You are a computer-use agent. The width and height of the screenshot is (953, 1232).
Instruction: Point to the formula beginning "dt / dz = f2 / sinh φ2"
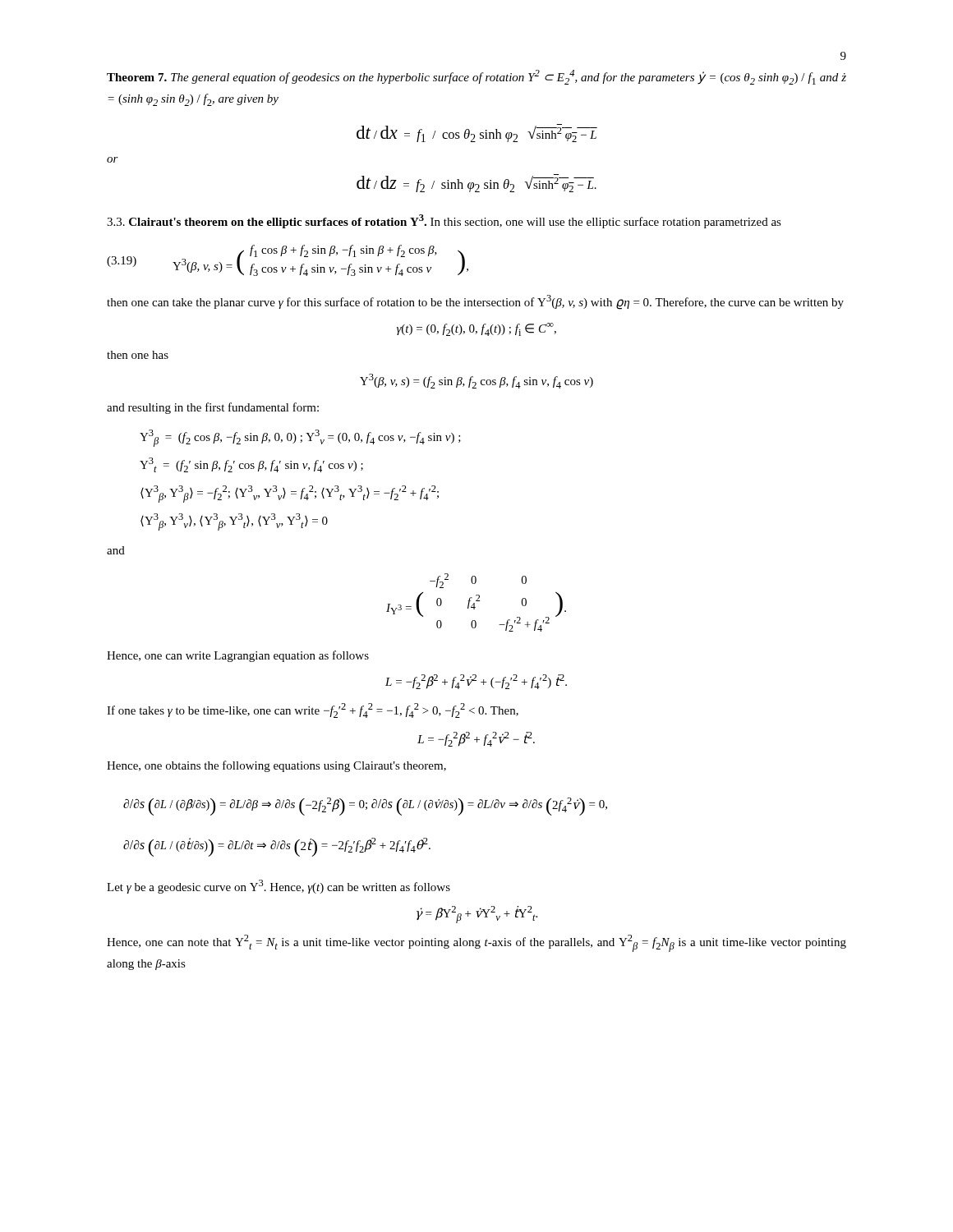476,184
